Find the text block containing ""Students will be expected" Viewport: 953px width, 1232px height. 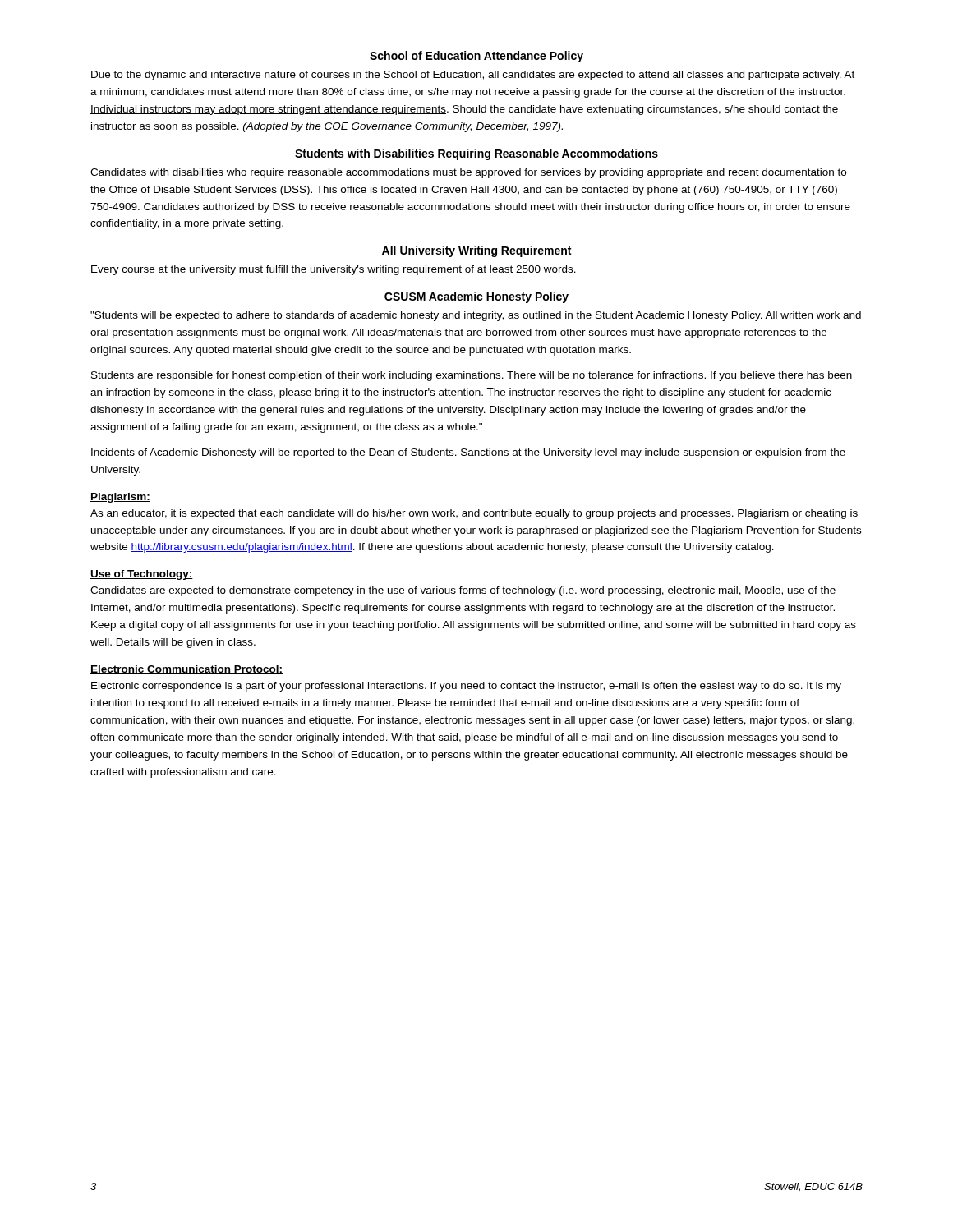476,393
